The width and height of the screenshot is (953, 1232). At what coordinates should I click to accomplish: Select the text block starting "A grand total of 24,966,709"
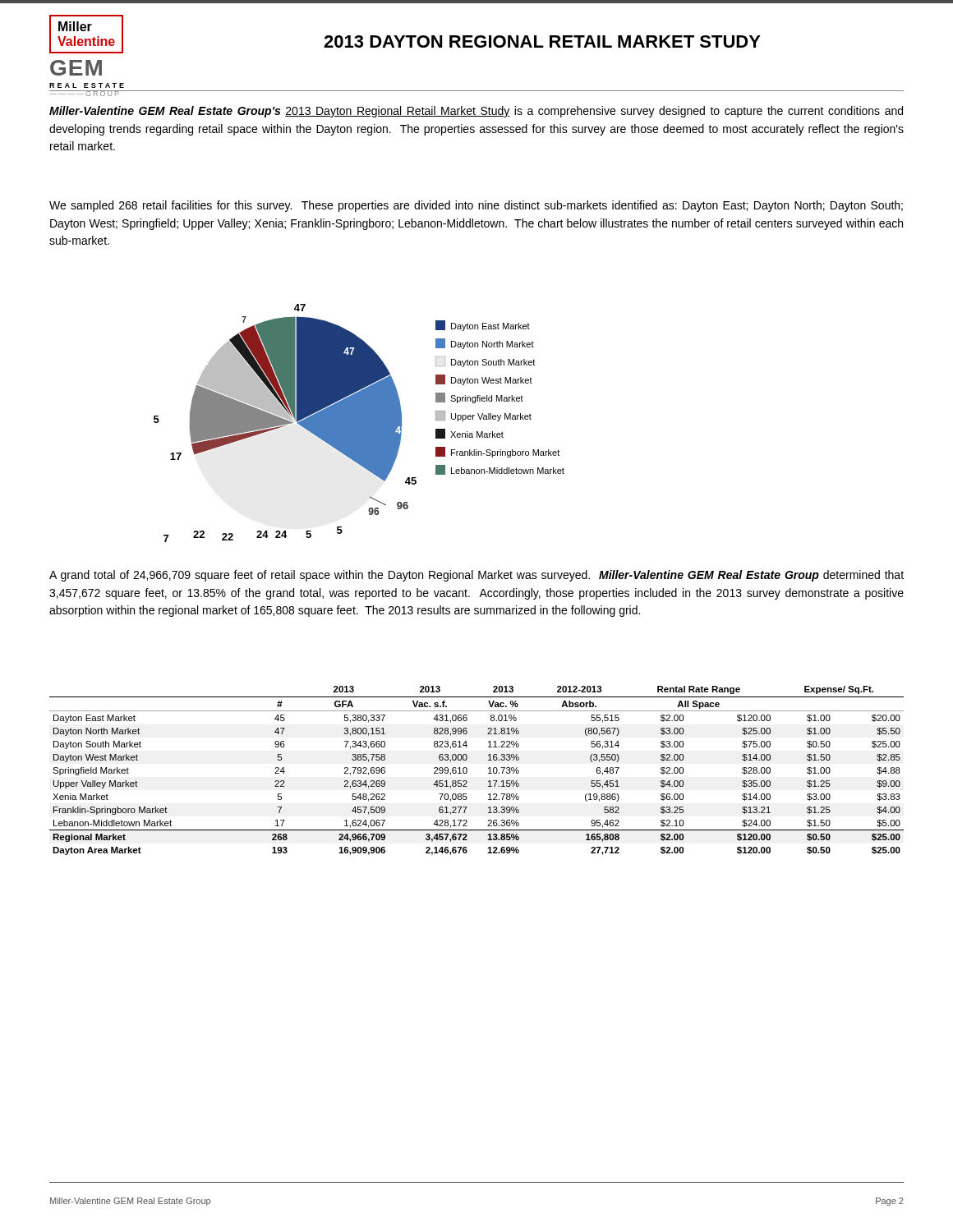pyautogui.click(x=476, y=593)
